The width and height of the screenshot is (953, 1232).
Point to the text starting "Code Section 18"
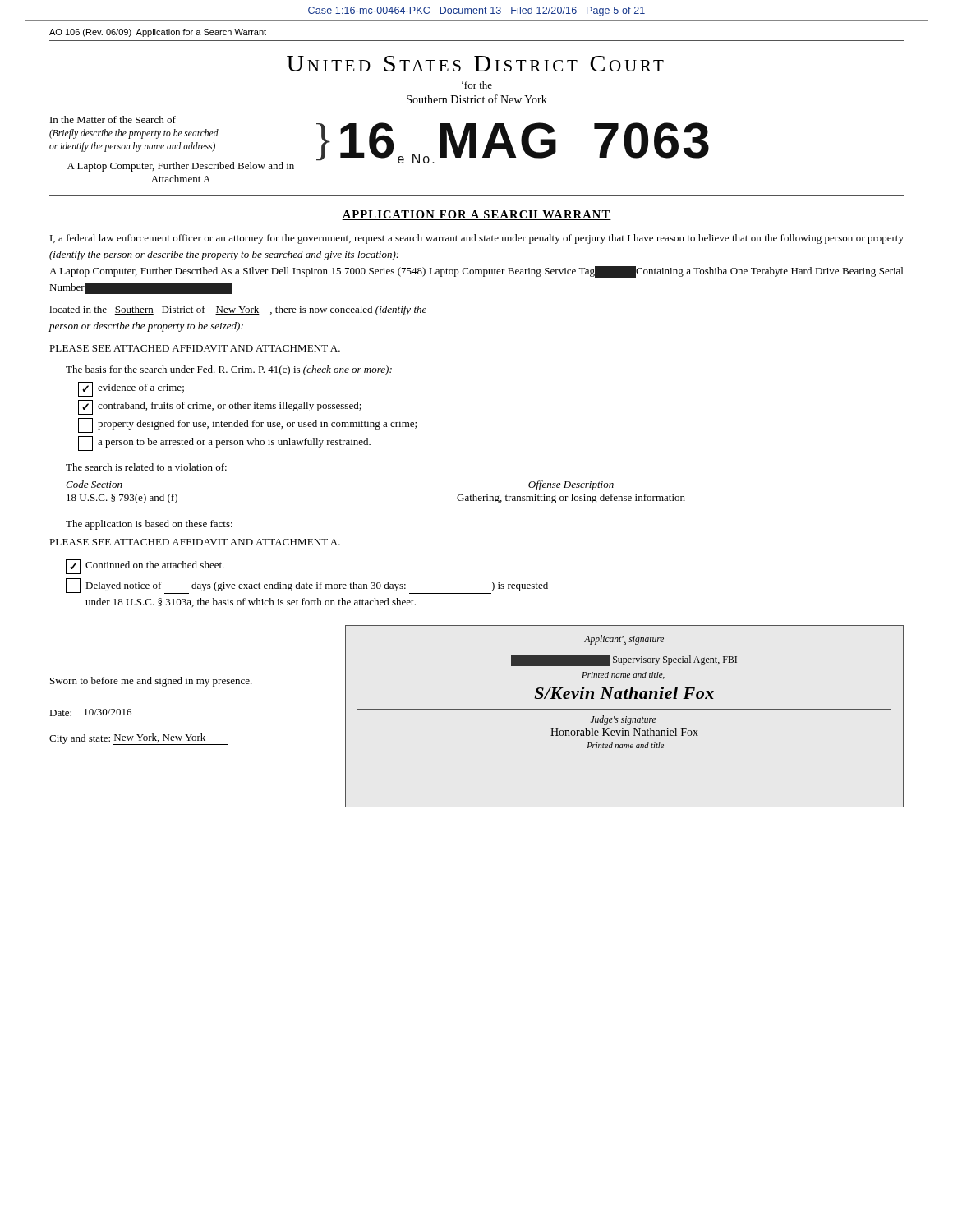pos(485,491)
